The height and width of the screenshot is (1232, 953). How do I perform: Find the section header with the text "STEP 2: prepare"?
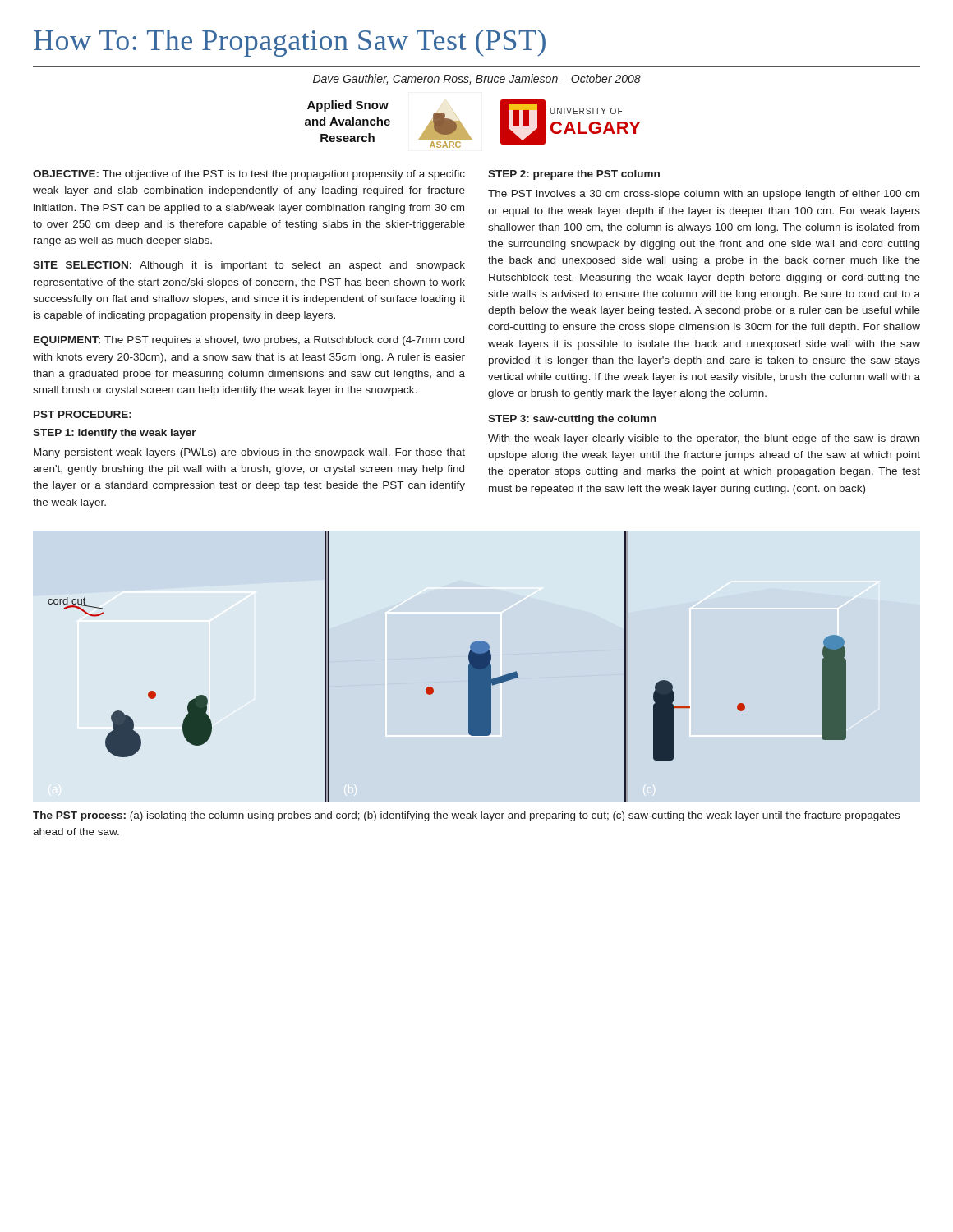pyautogui.click(x=574, y=174)
